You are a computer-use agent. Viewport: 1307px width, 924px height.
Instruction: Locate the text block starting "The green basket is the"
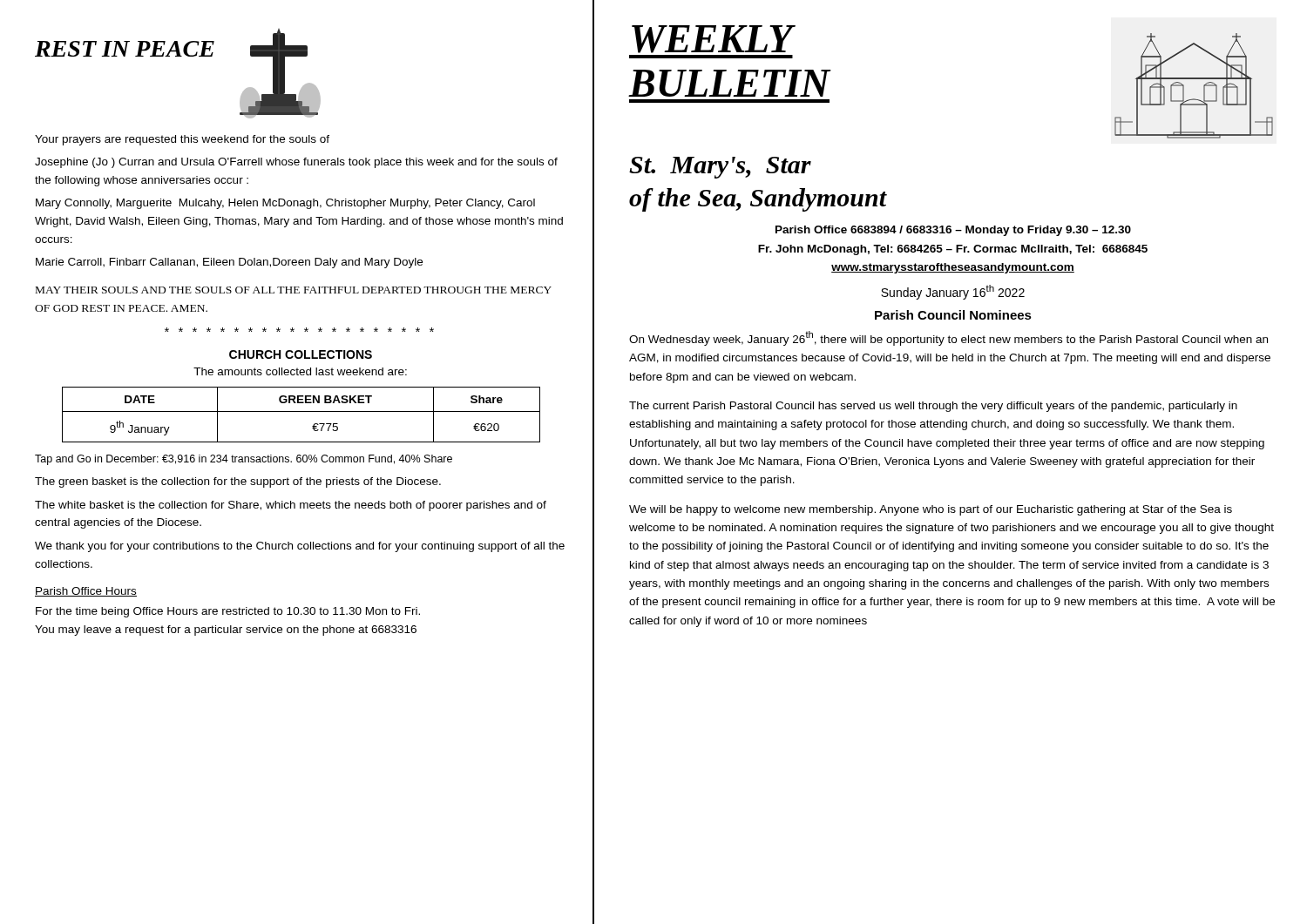click(x=238, y=481)
